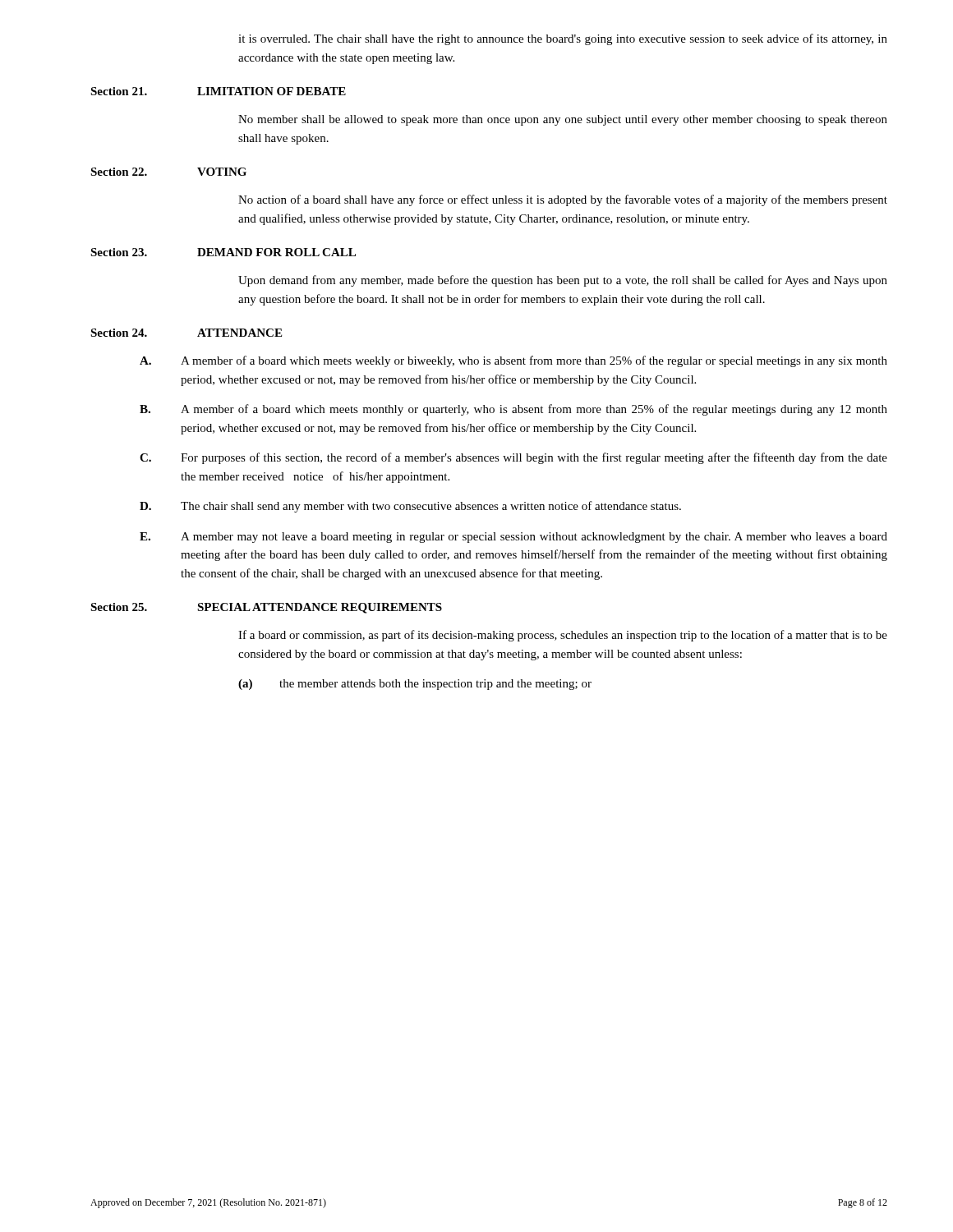Where does it say "Section 22. VOTING"?
This screenshot has height=1232, width=953.
point(118,171)
